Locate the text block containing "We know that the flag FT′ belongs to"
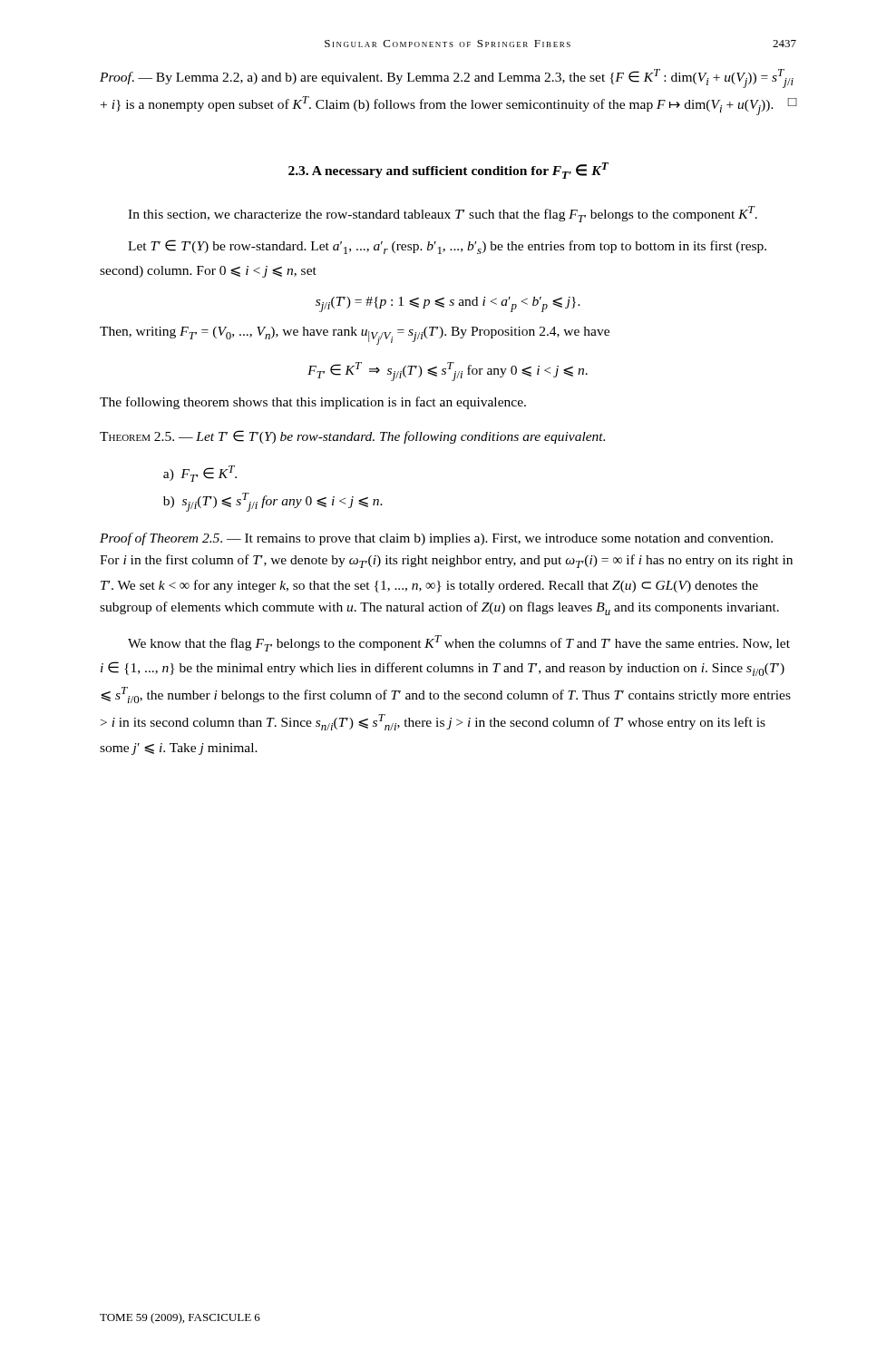 (x=448, y=694)
